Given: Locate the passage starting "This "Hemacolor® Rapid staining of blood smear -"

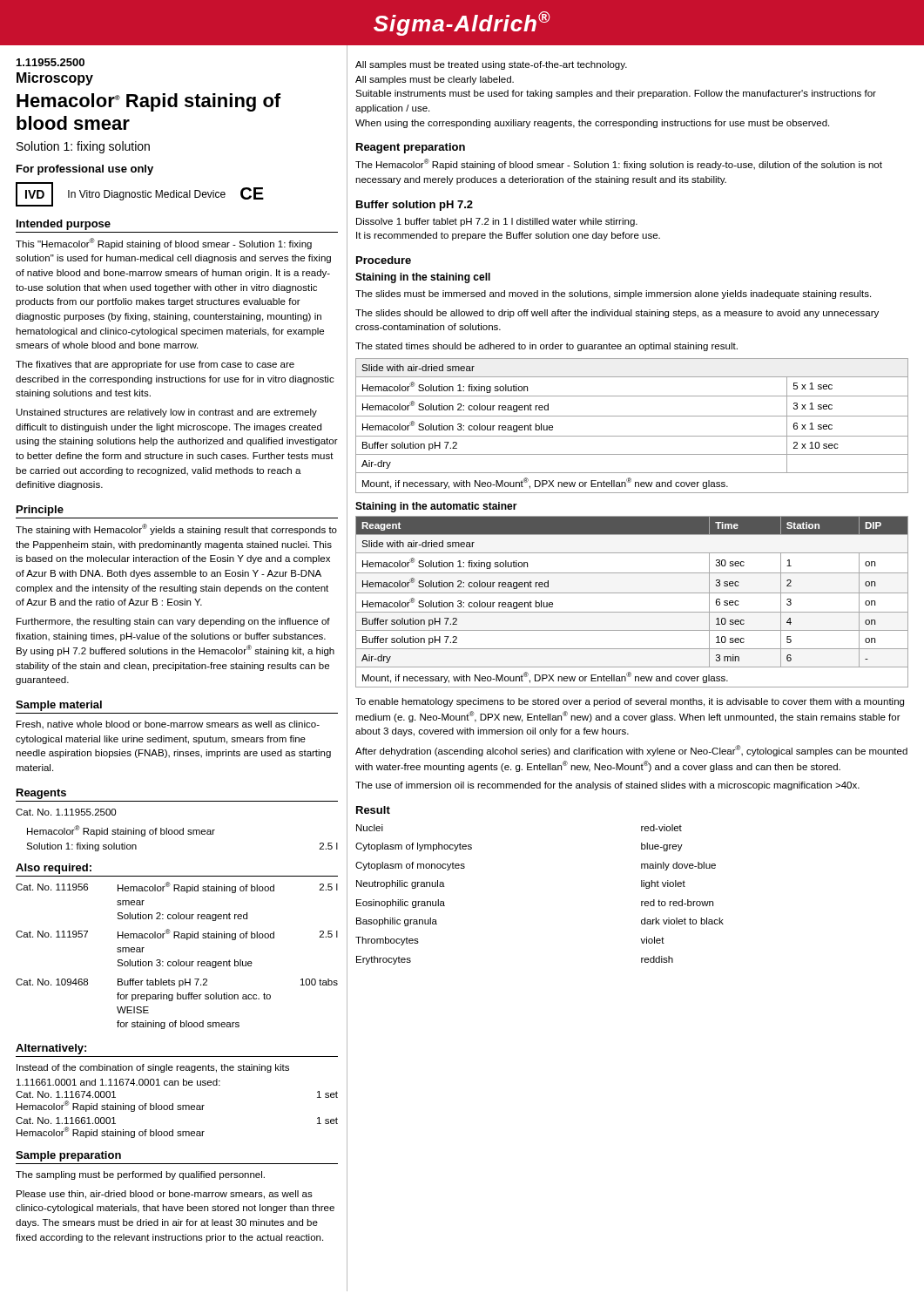Looking at the screenshot, I should point(174,294).
